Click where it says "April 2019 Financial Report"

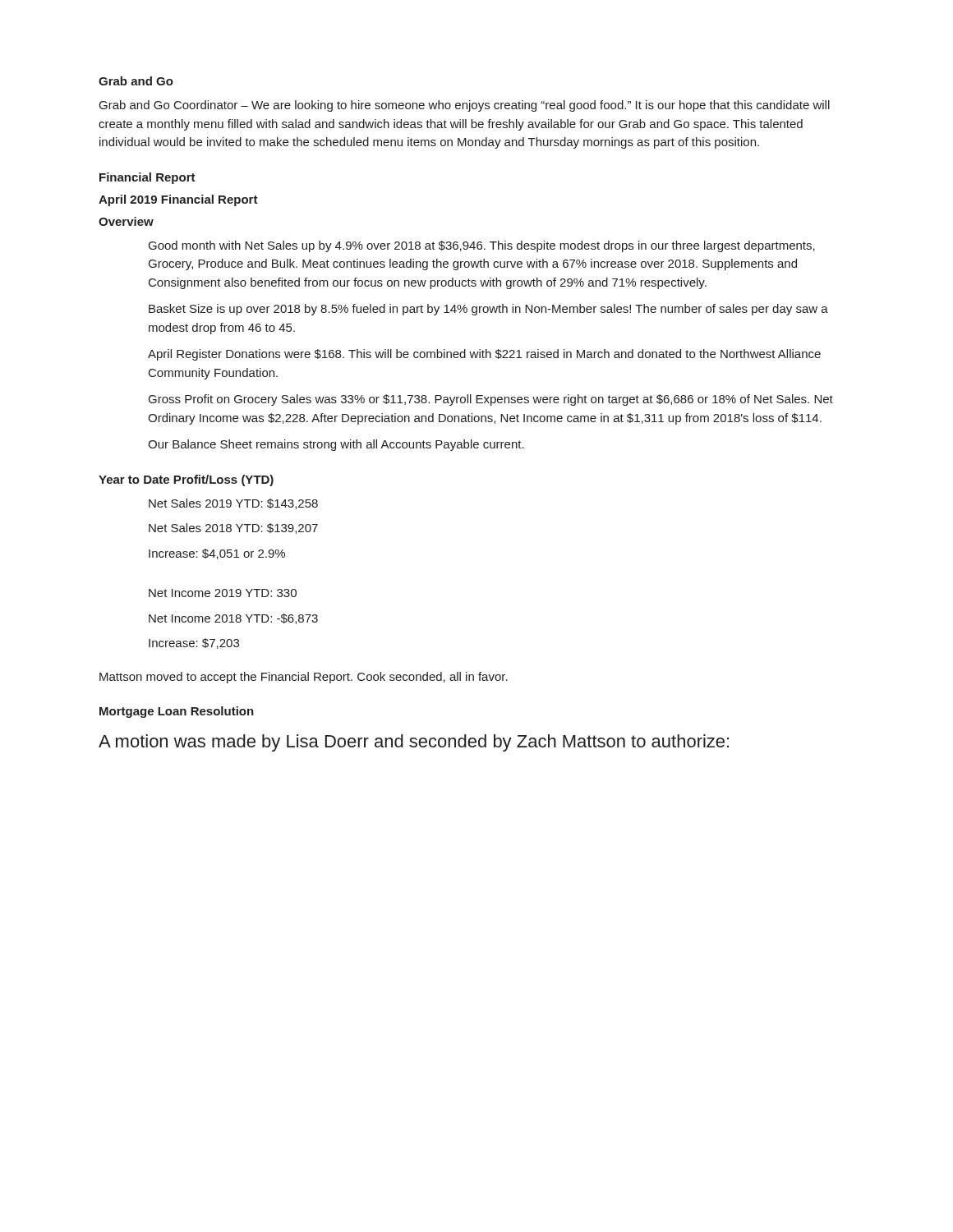coord(178,199)
